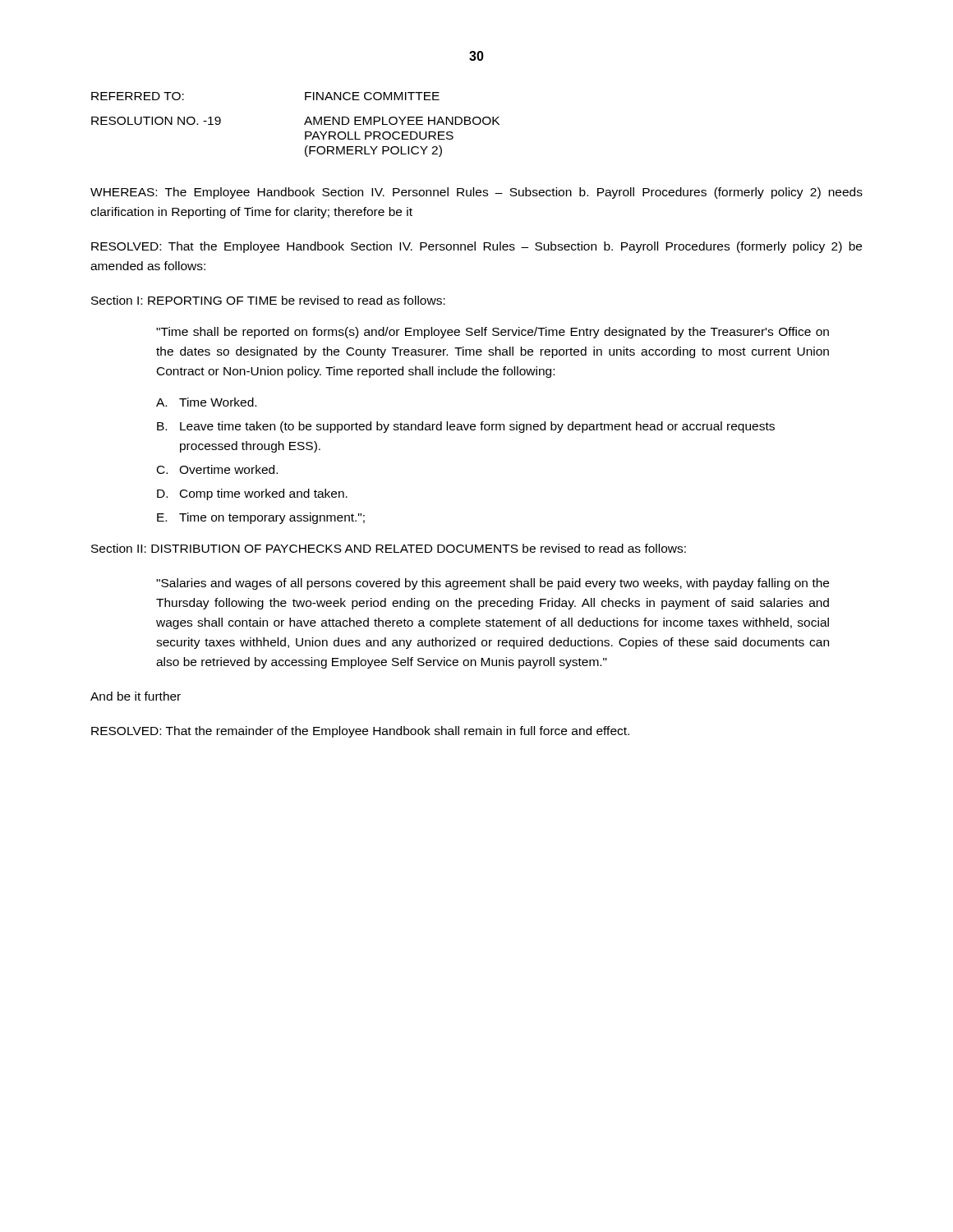Where is the passage that starts "RESOLVED: That the remainder of the"?

[x=360, y=731]
